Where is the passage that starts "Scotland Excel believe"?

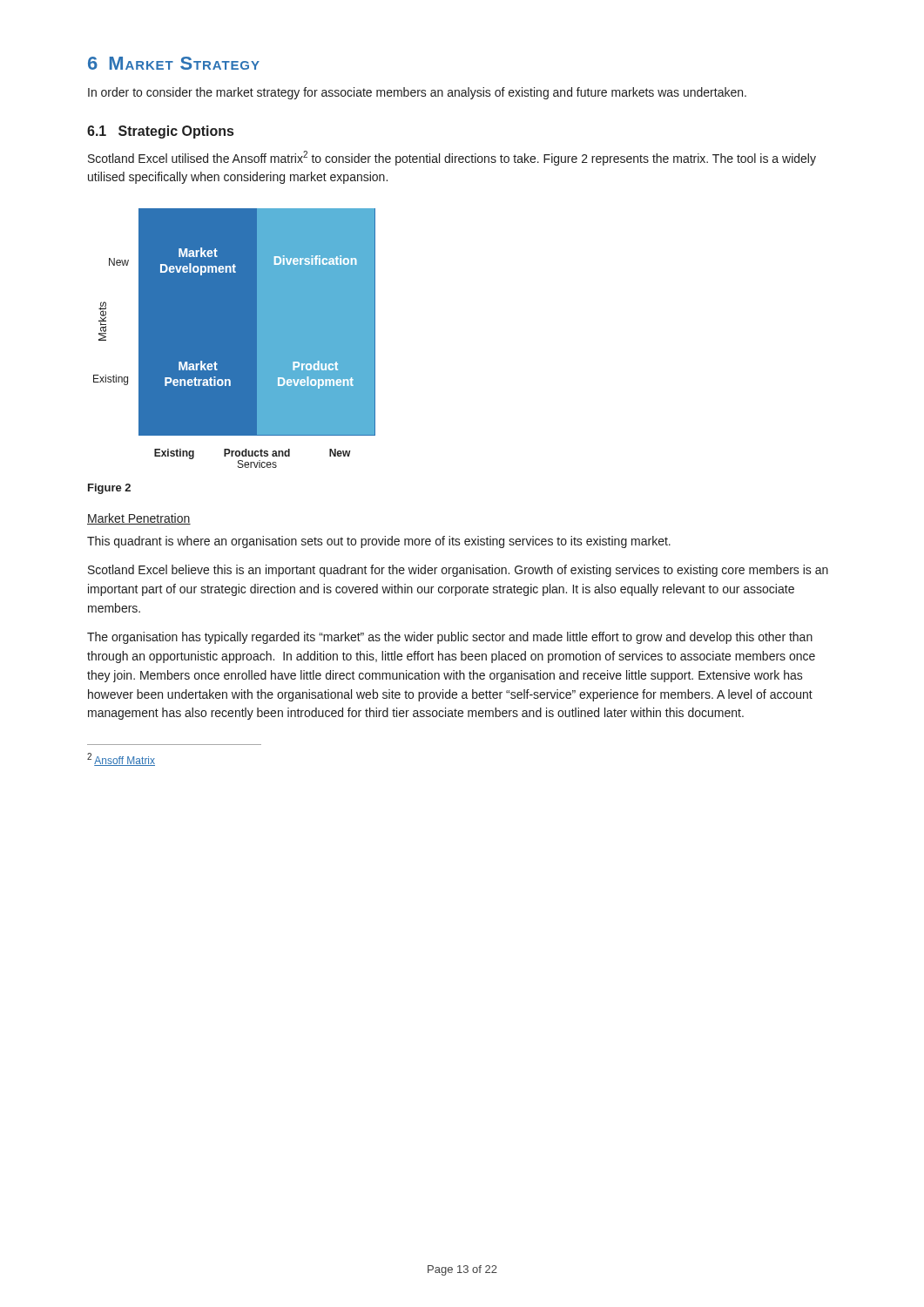(458, 589)
